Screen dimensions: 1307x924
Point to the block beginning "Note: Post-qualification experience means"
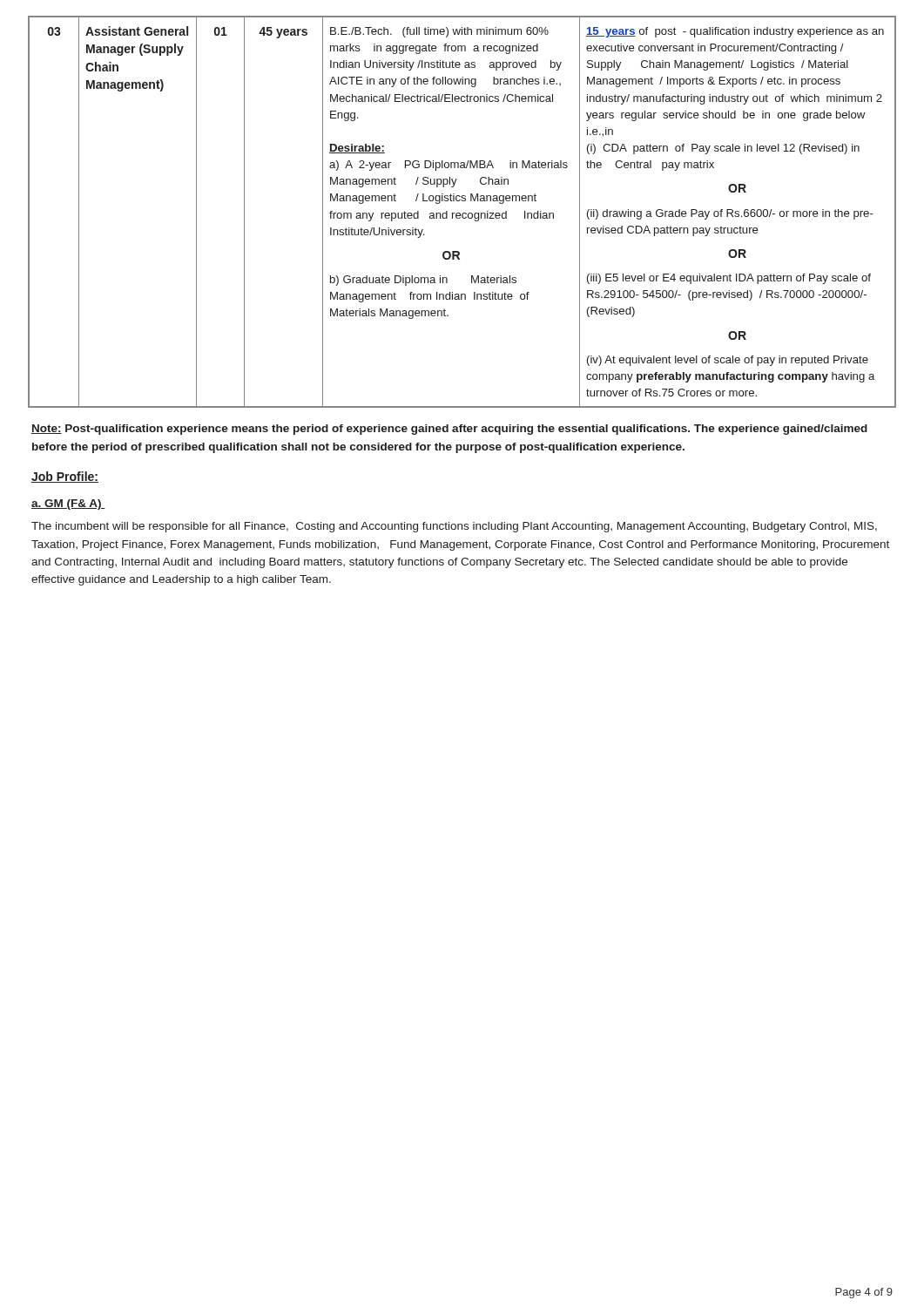pos(449,437)
